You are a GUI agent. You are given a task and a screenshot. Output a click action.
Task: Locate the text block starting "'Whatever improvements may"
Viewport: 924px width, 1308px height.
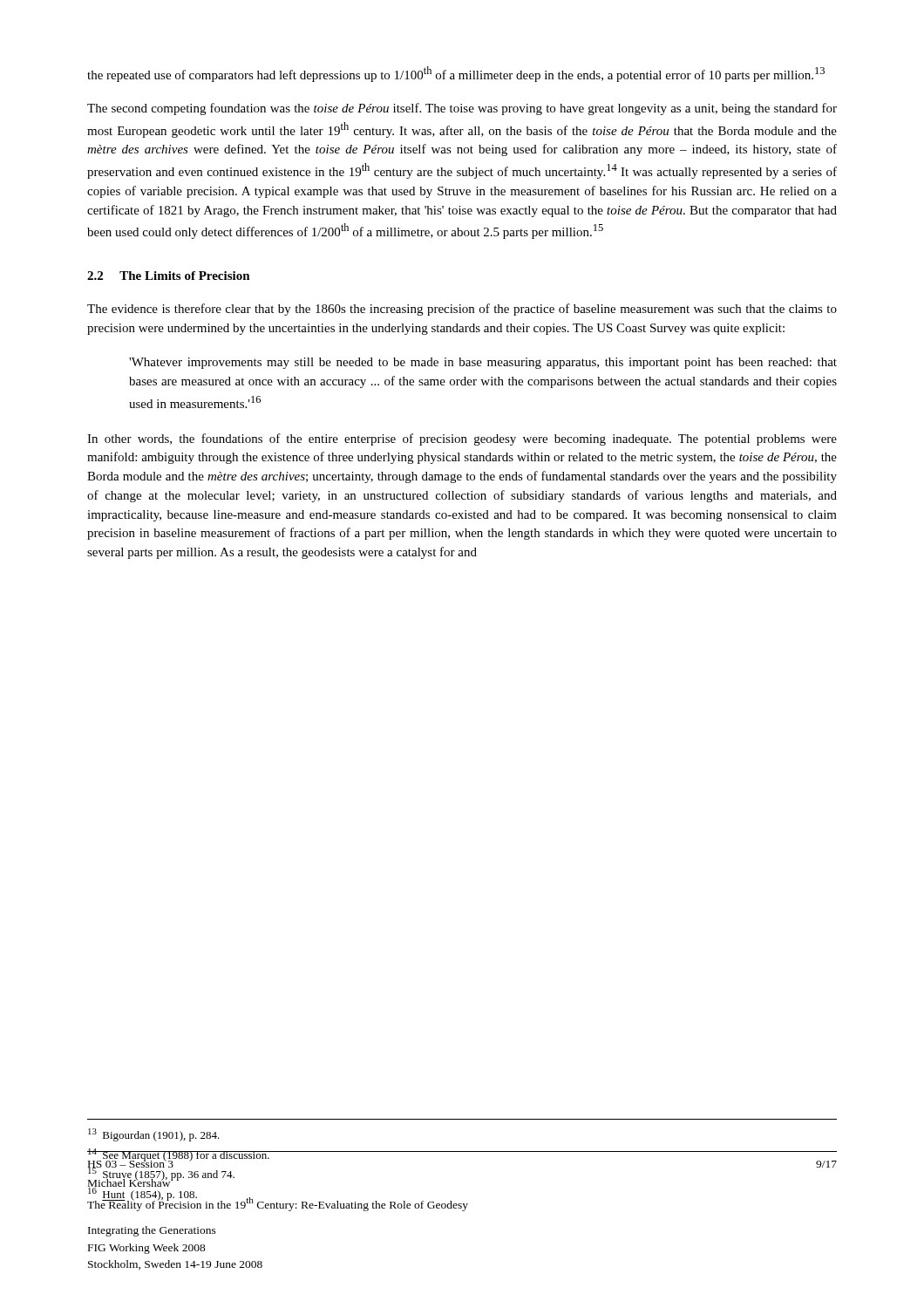[x=483, y=383]
